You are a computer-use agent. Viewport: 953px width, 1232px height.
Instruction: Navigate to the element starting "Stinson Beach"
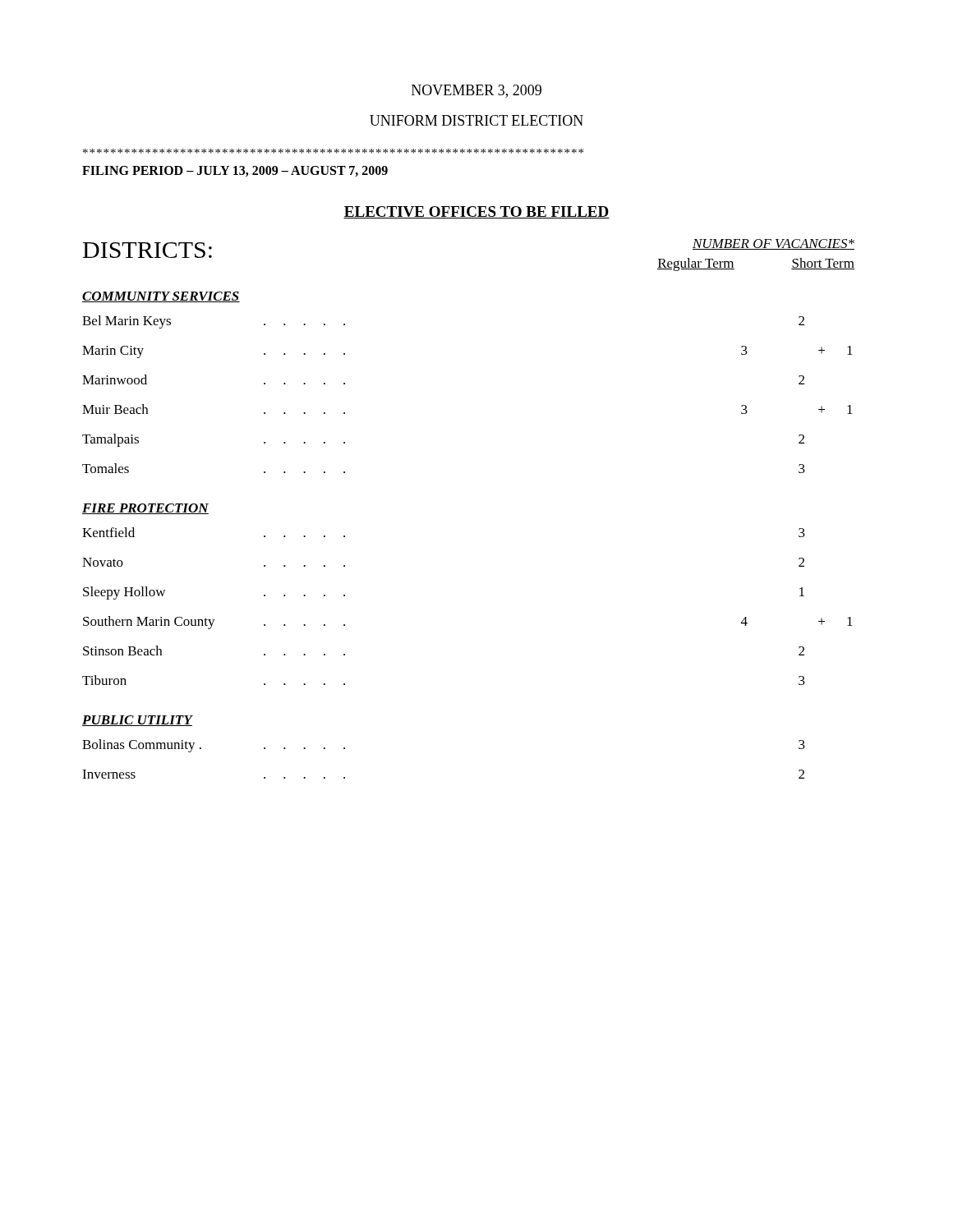[x=121, y=650]
